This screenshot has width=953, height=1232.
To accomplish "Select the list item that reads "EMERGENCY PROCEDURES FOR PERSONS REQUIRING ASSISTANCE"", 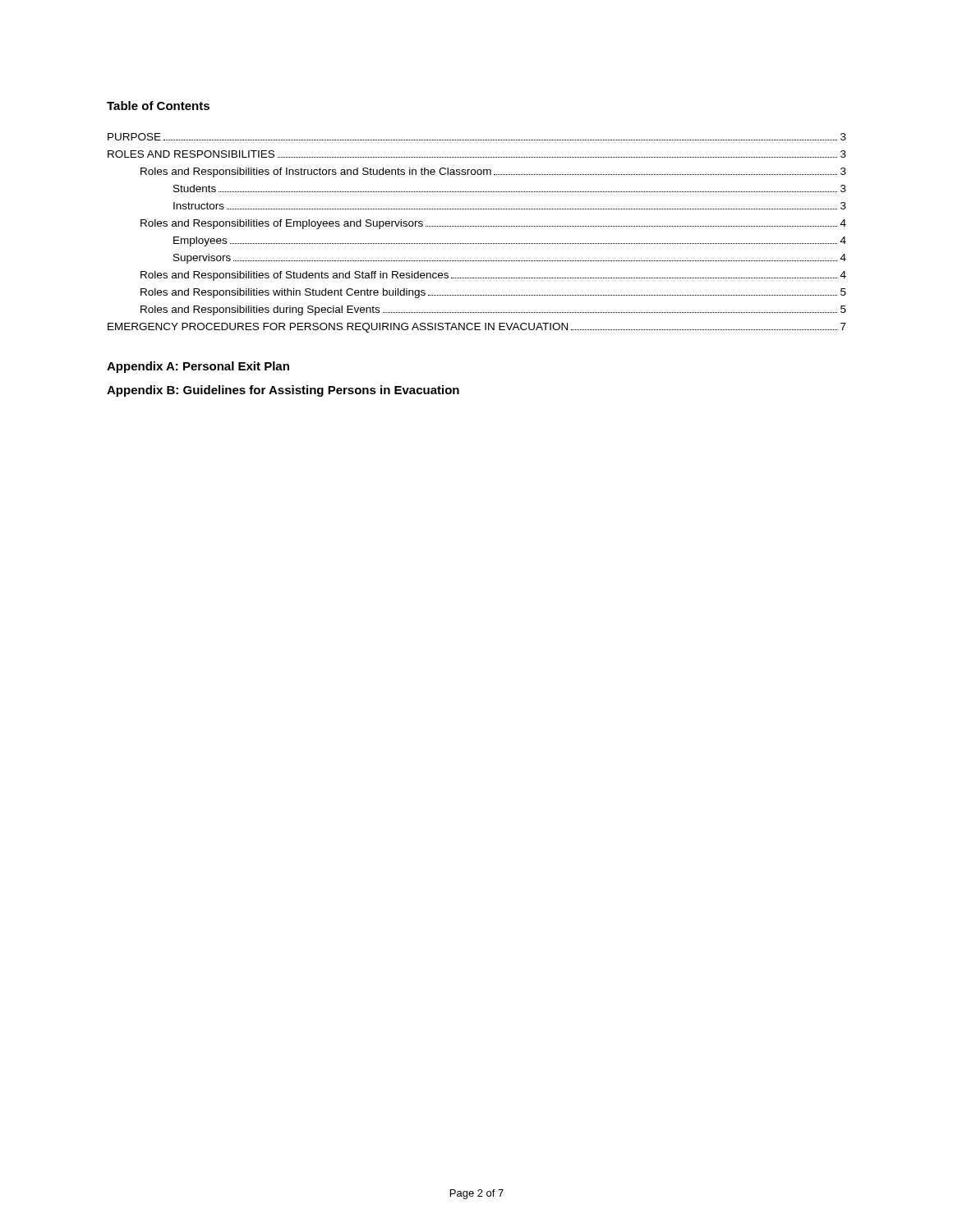I will click(476, 326).
